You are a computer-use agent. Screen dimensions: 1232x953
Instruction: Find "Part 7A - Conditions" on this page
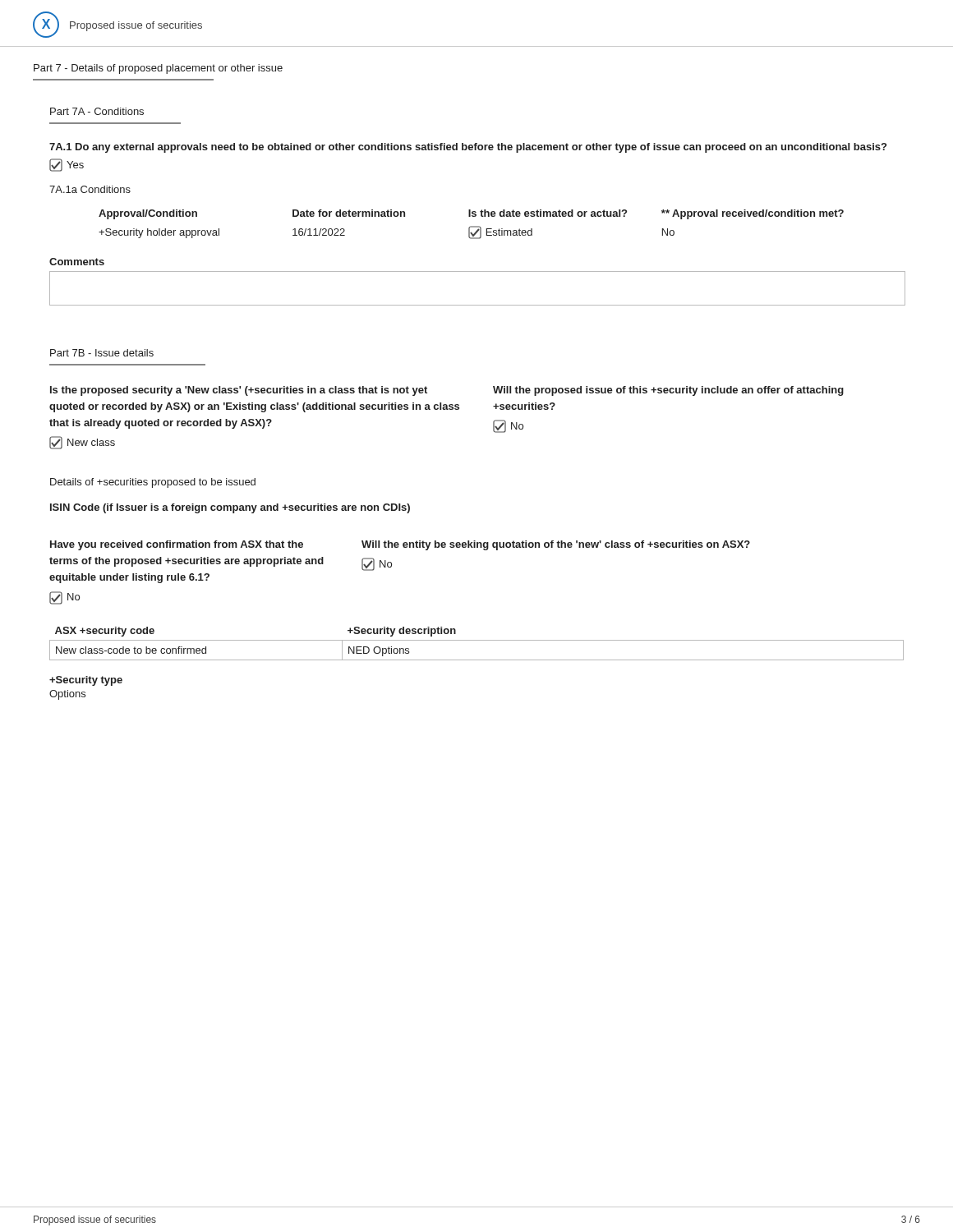tap(97, 111)
